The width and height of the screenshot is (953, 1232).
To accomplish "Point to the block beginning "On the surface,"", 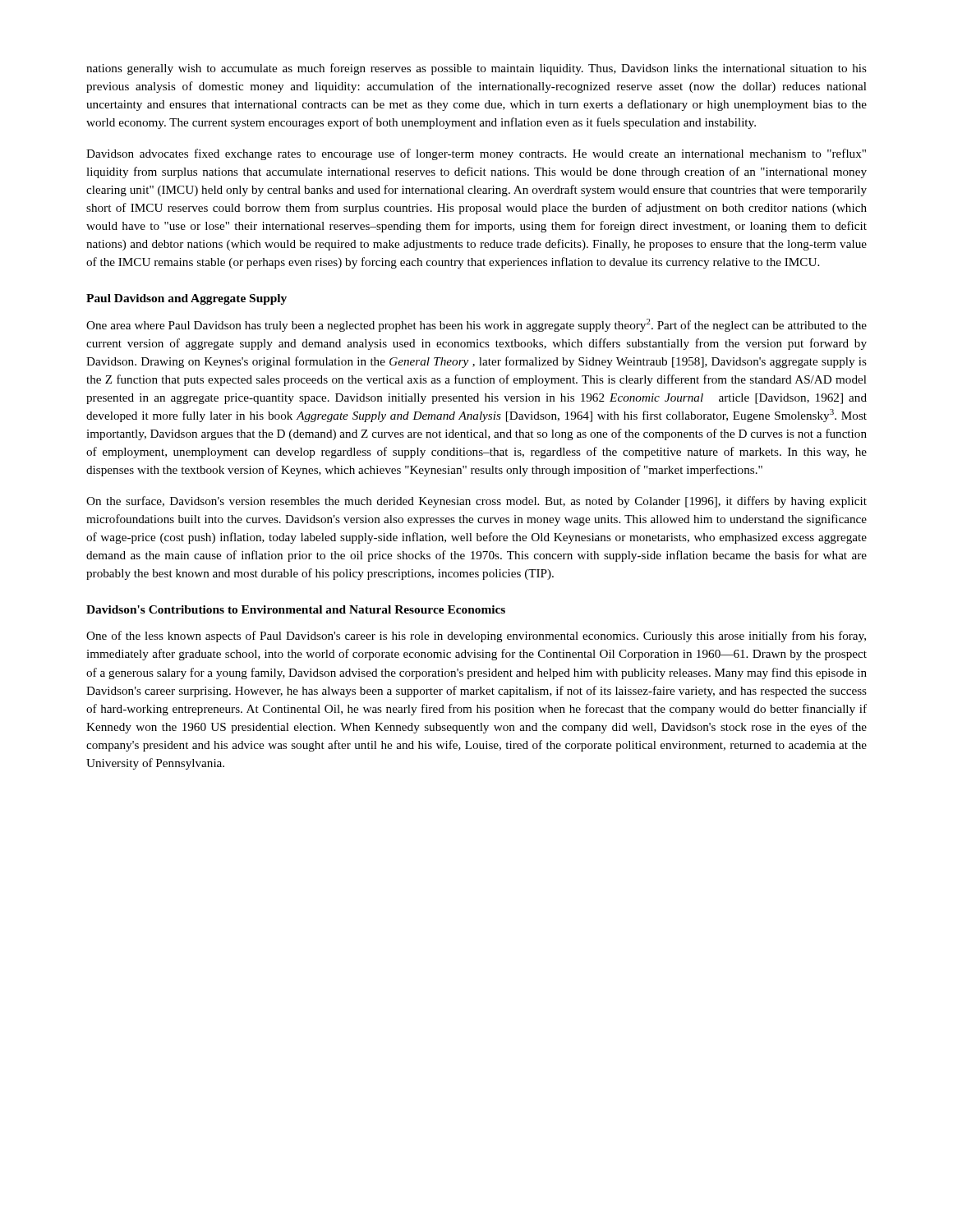I will [x=476, y=537].
